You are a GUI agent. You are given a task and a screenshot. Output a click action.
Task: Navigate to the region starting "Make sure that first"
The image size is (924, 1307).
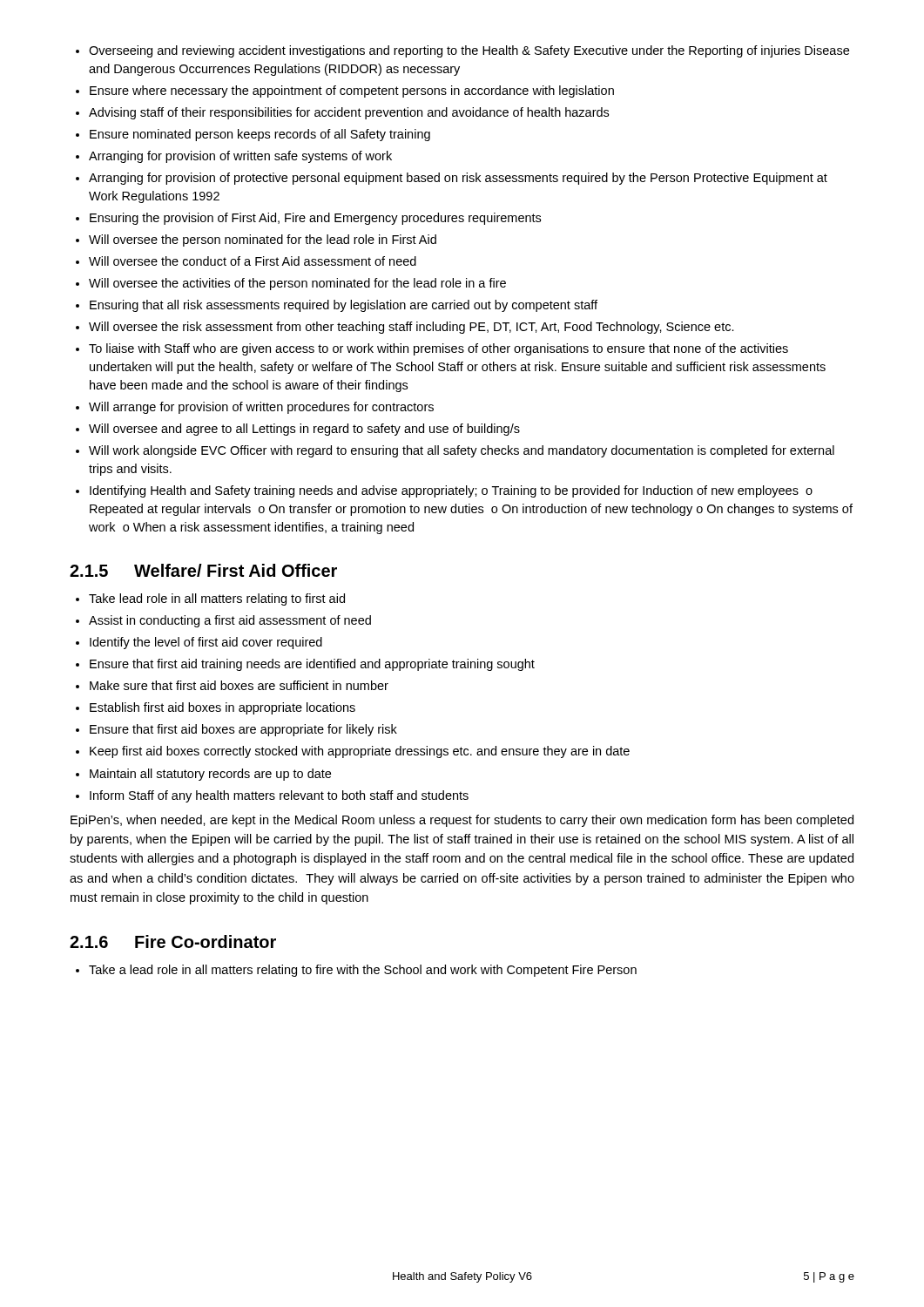(239, 685)
